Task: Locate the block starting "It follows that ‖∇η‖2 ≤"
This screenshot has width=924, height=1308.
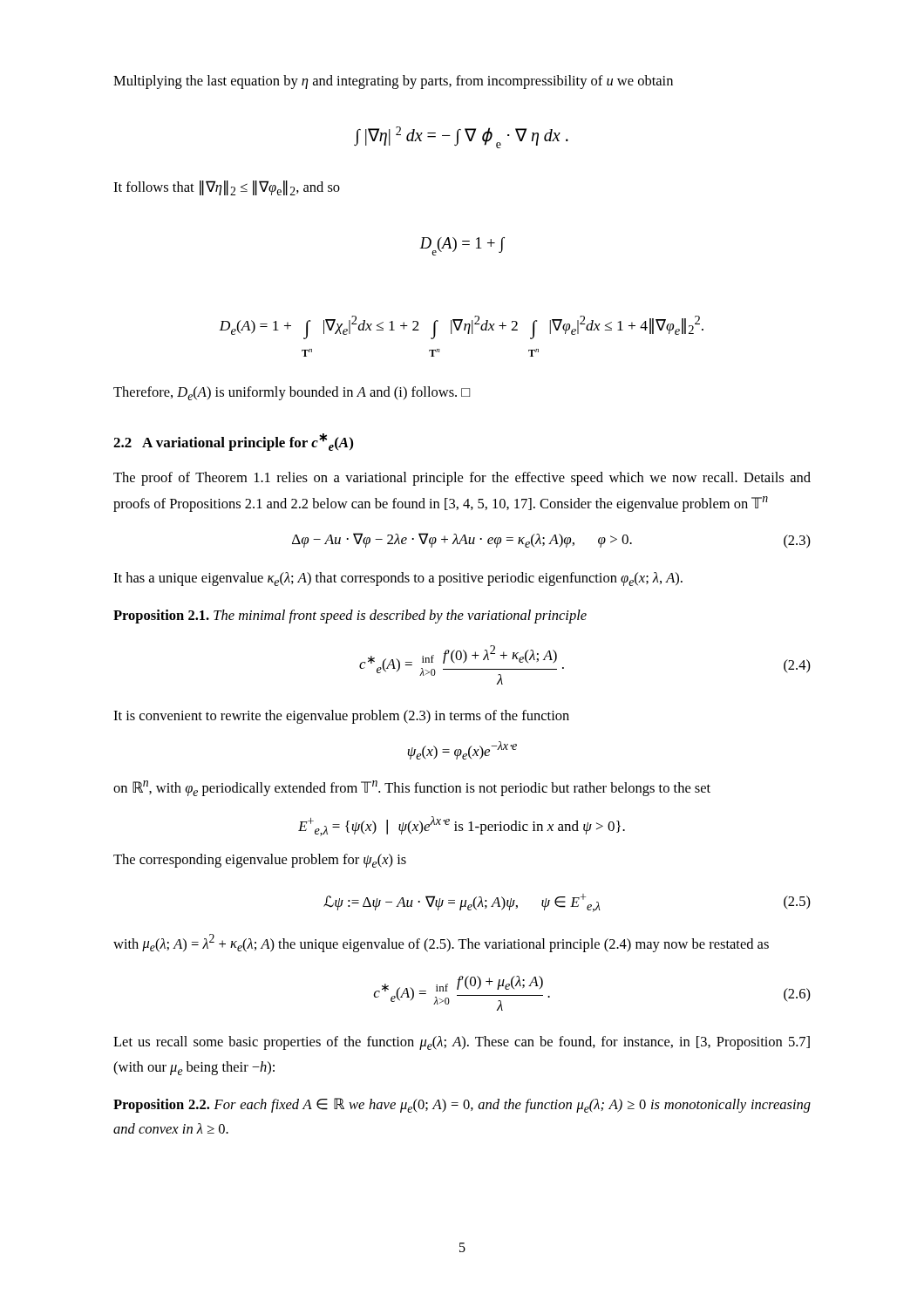Action: [x=227, y=188]
